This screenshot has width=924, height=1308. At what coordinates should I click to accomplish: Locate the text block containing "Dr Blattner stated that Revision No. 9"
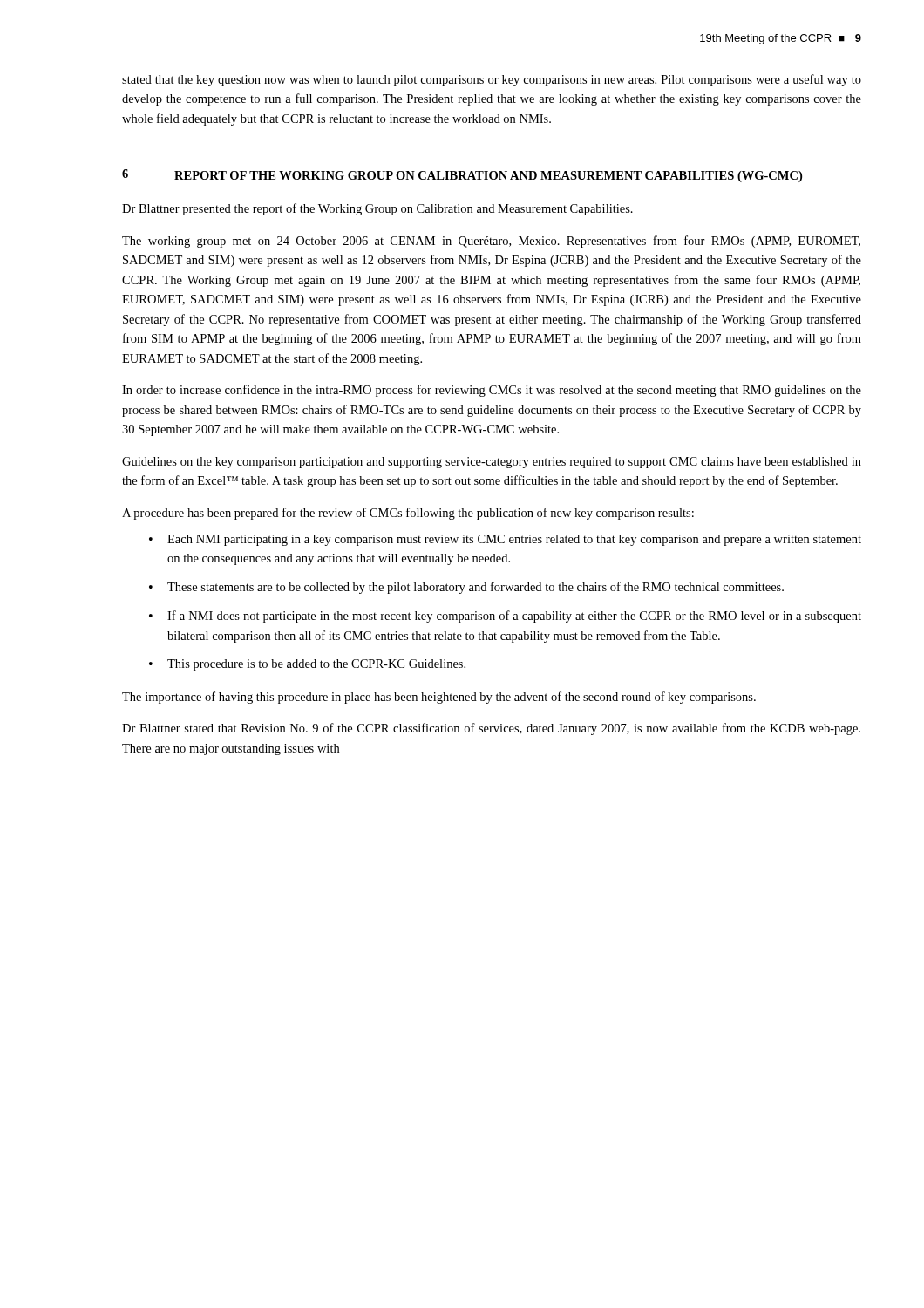(x=492, y=738)
